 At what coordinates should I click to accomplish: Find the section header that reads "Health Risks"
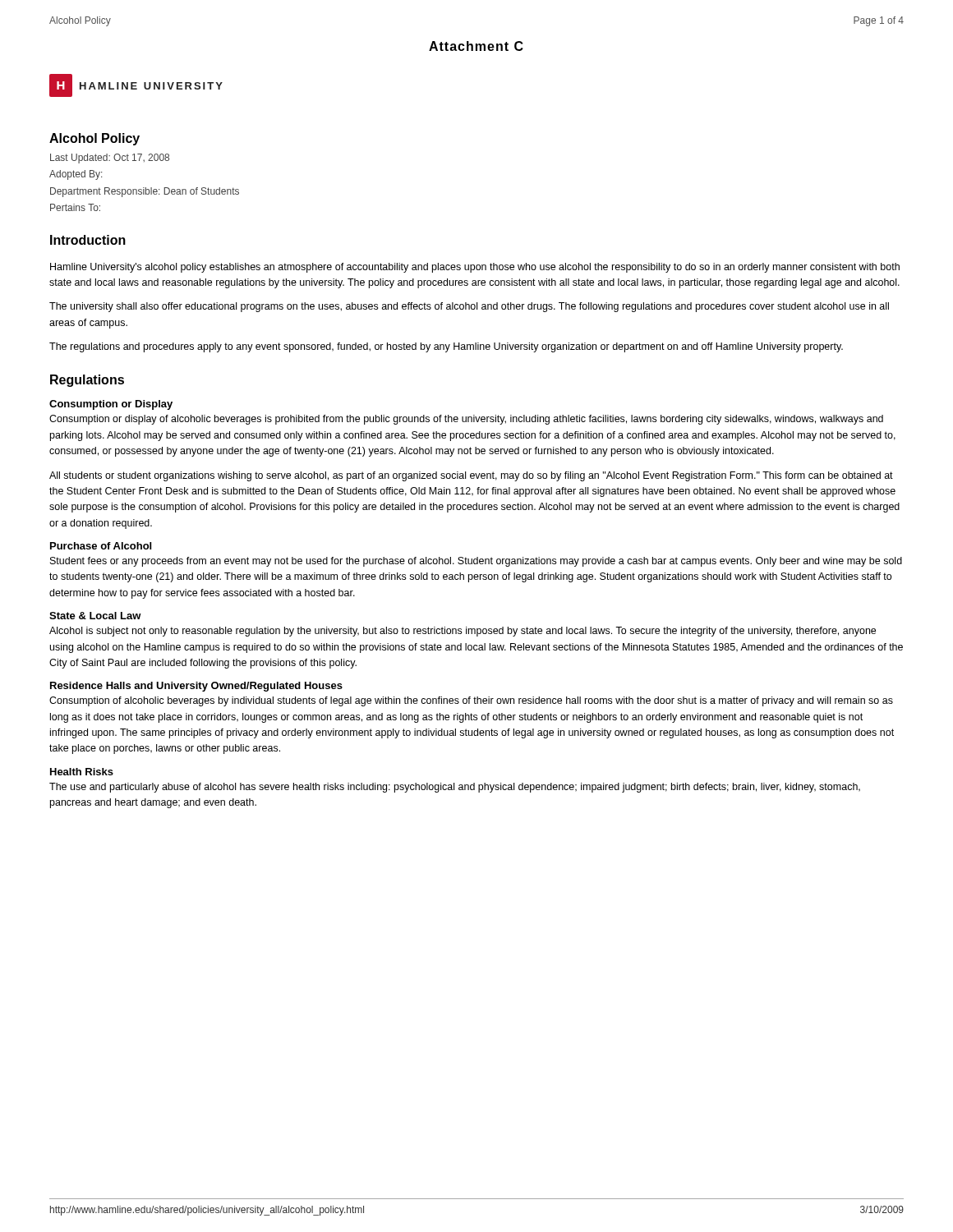tap(81, 771)
